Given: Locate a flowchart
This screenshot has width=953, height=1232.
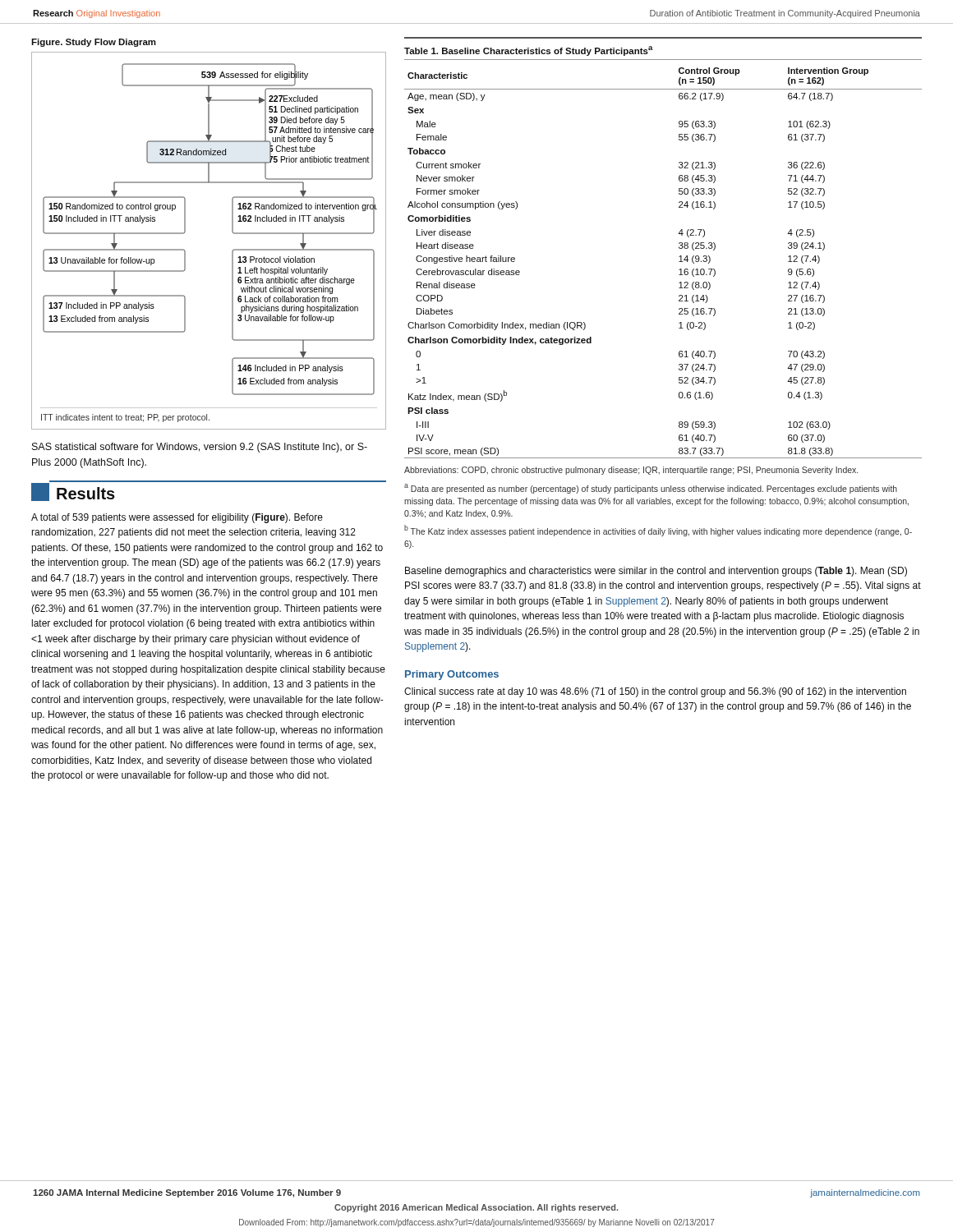Looking at the screenshot, I should point(209,241).
